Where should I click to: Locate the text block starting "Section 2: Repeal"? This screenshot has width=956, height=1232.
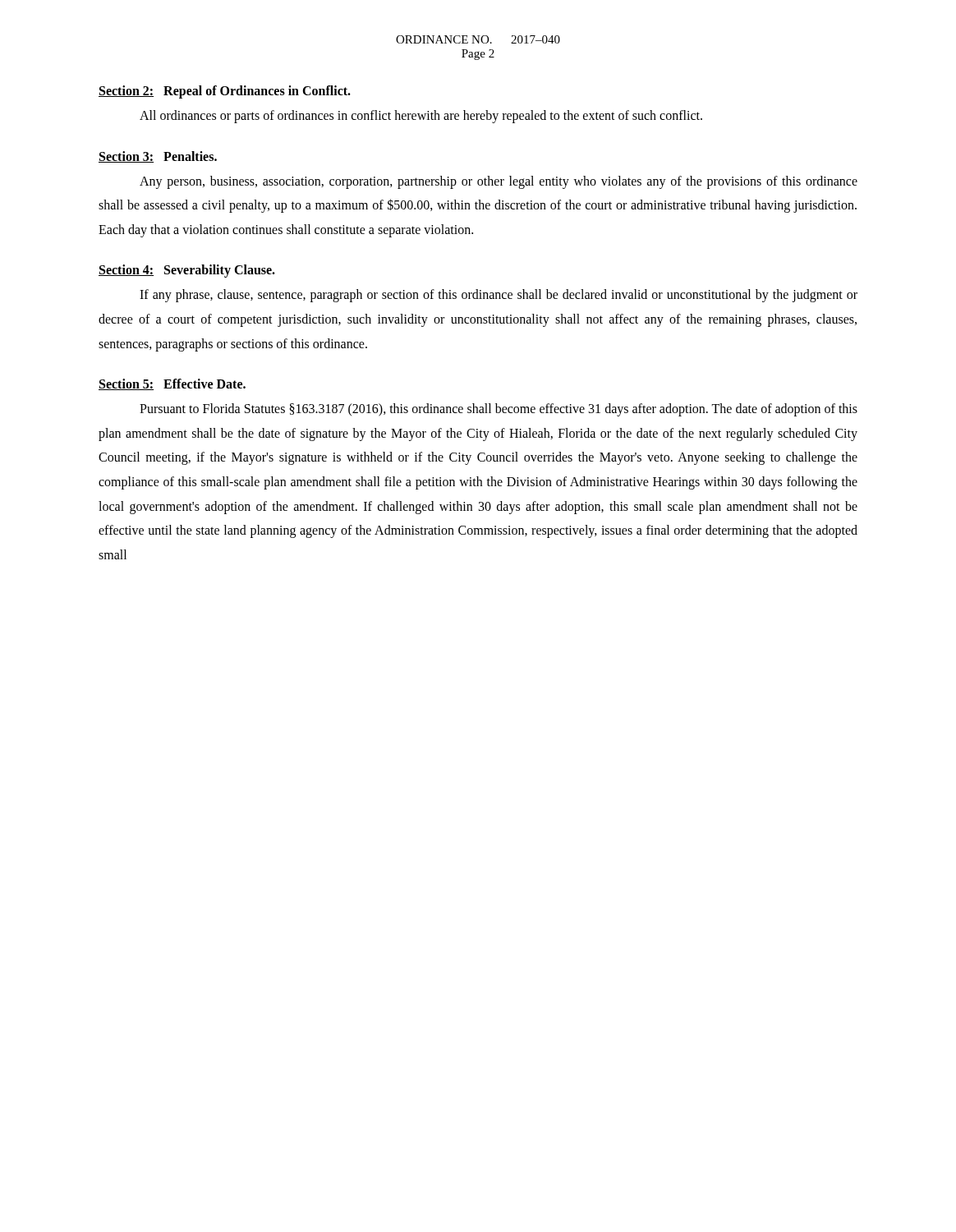tap(225, 91)
